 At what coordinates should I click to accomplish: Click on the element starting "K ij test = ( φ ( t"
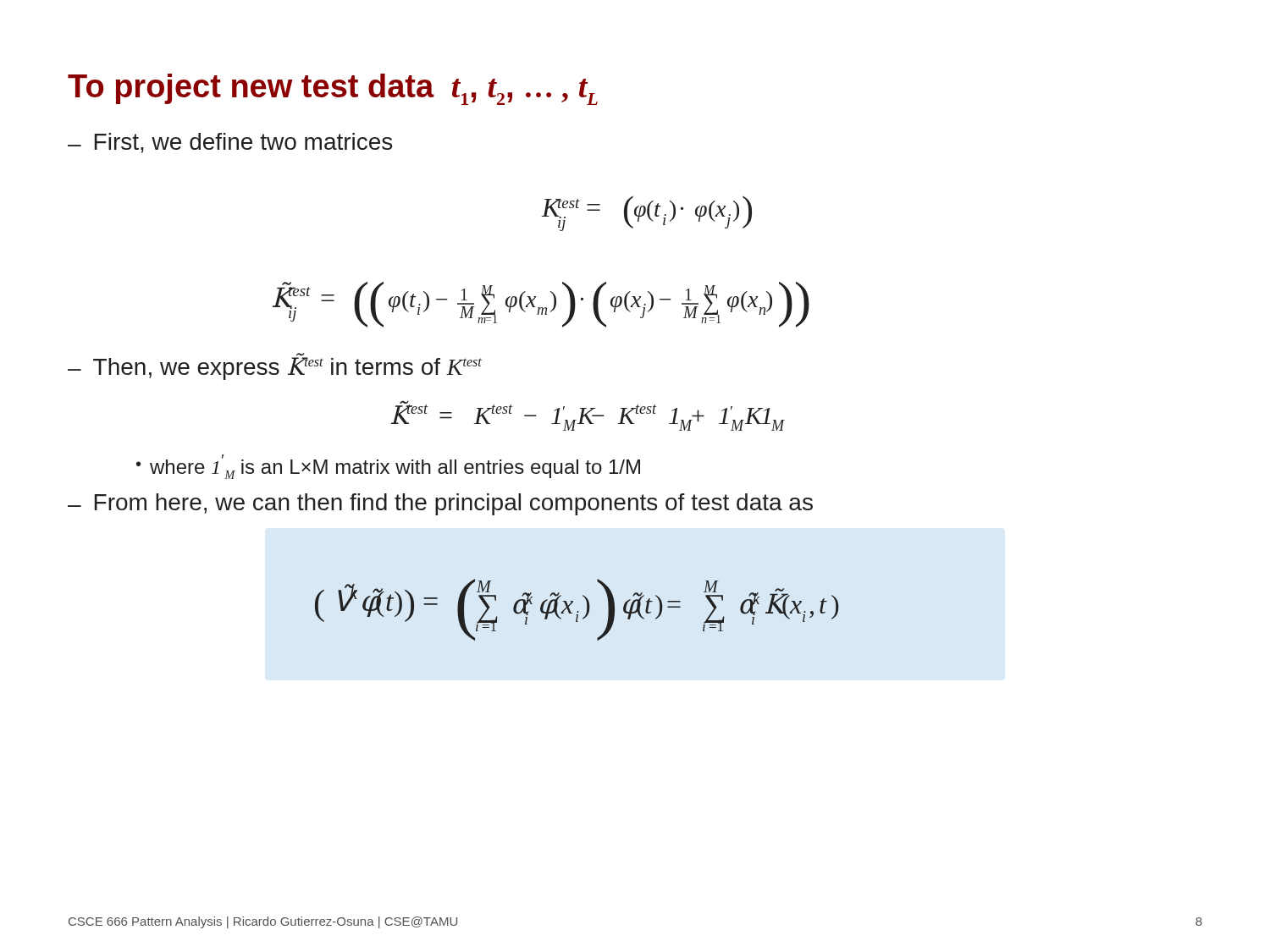pyautogui.click(x=635, y=206)
